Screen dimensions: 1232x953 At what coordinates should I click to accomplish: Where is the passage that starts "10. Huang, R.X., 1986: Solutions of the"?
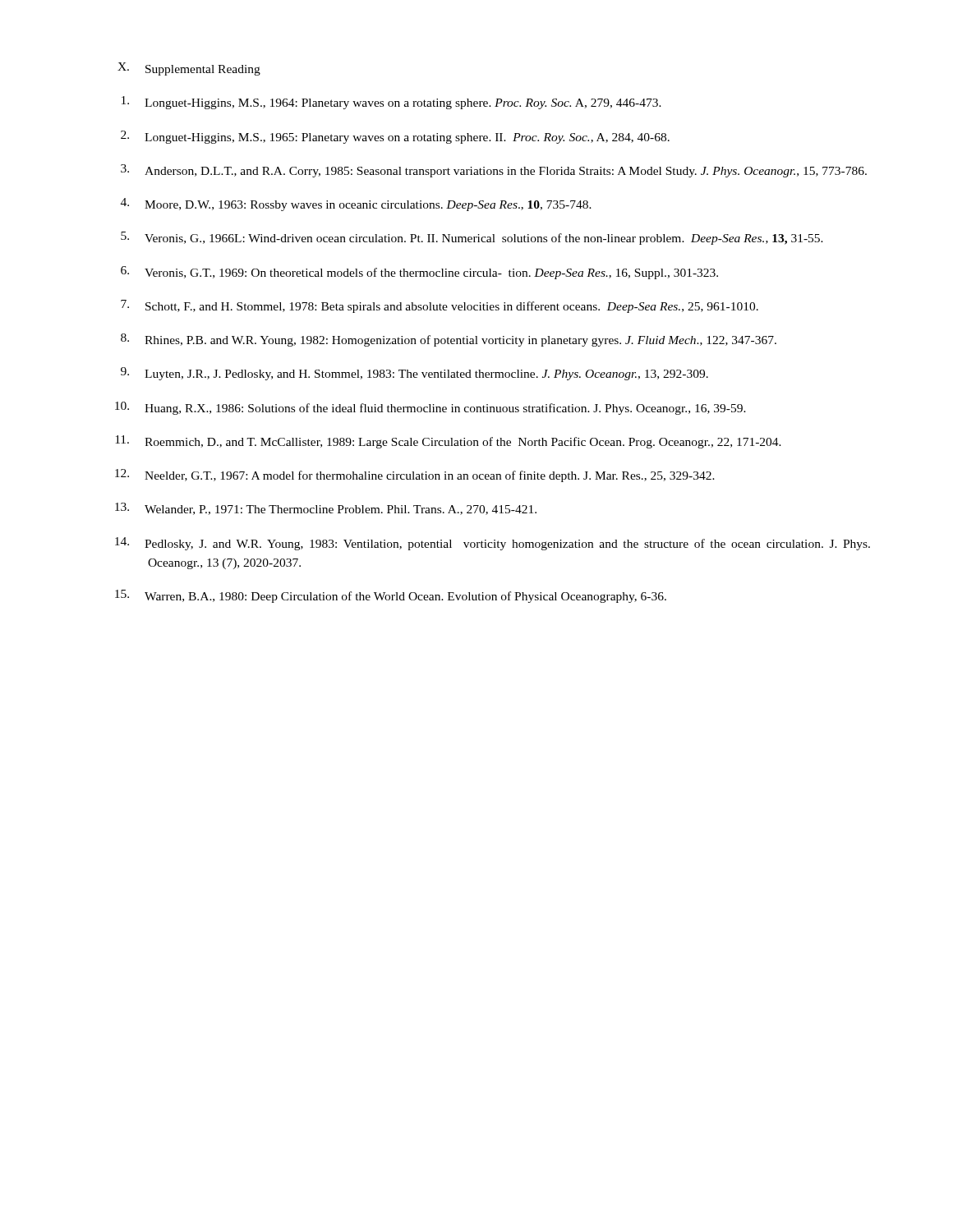click(x=476, y=407)
